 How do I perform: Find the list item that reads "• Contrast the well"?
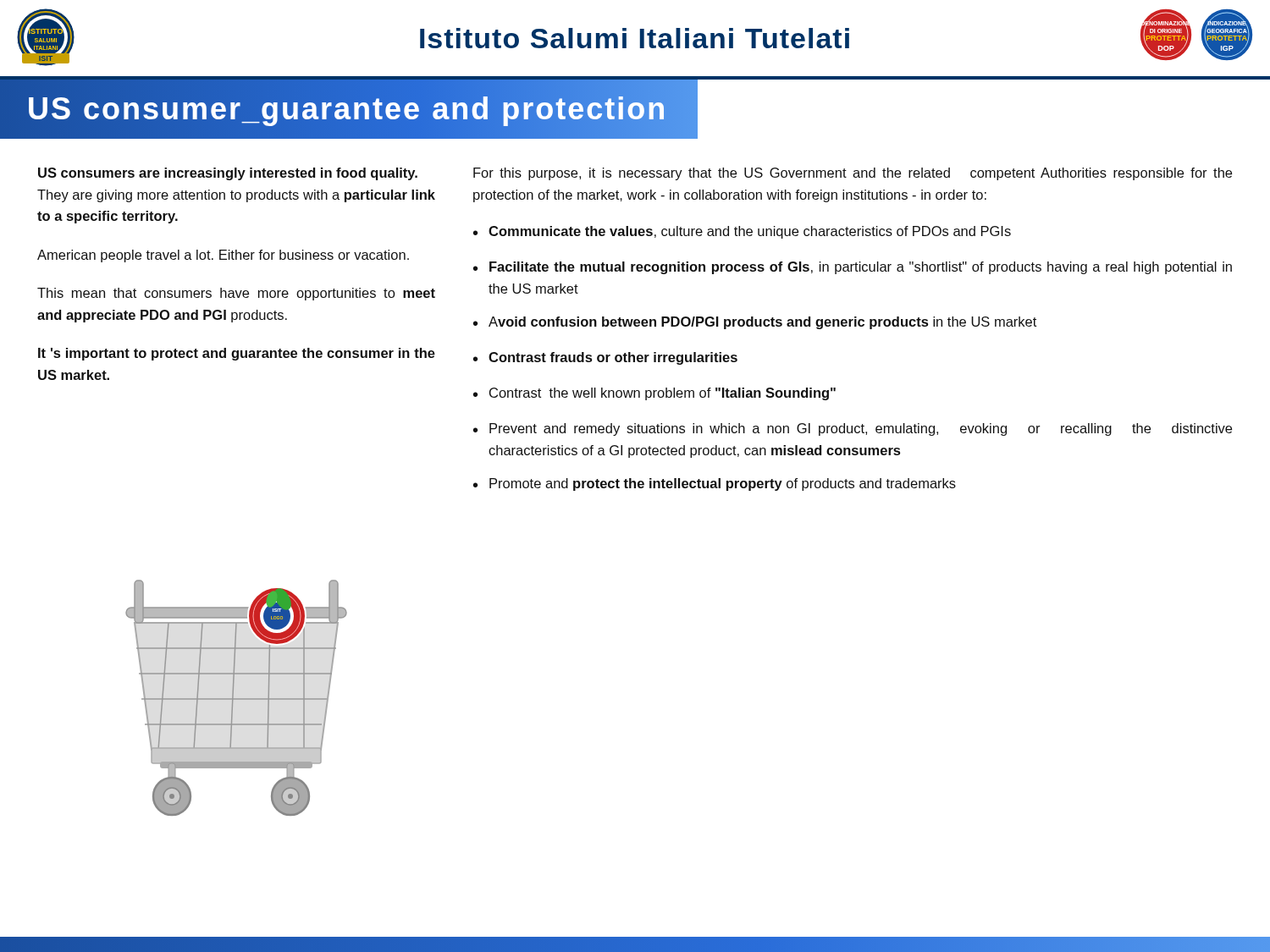coord(654,394)
